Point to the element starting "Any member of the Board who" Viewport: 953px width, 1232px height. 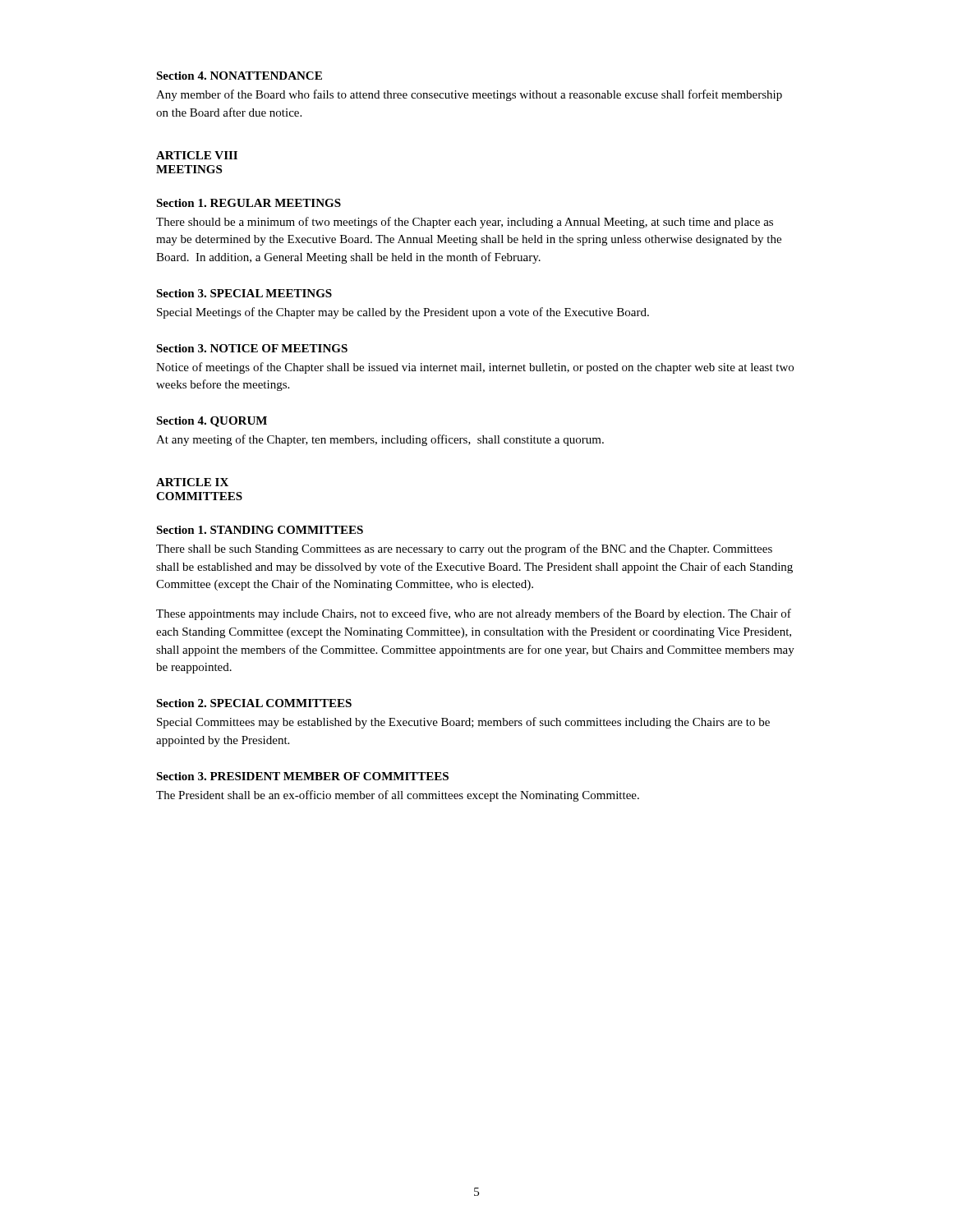coord(469,103)
